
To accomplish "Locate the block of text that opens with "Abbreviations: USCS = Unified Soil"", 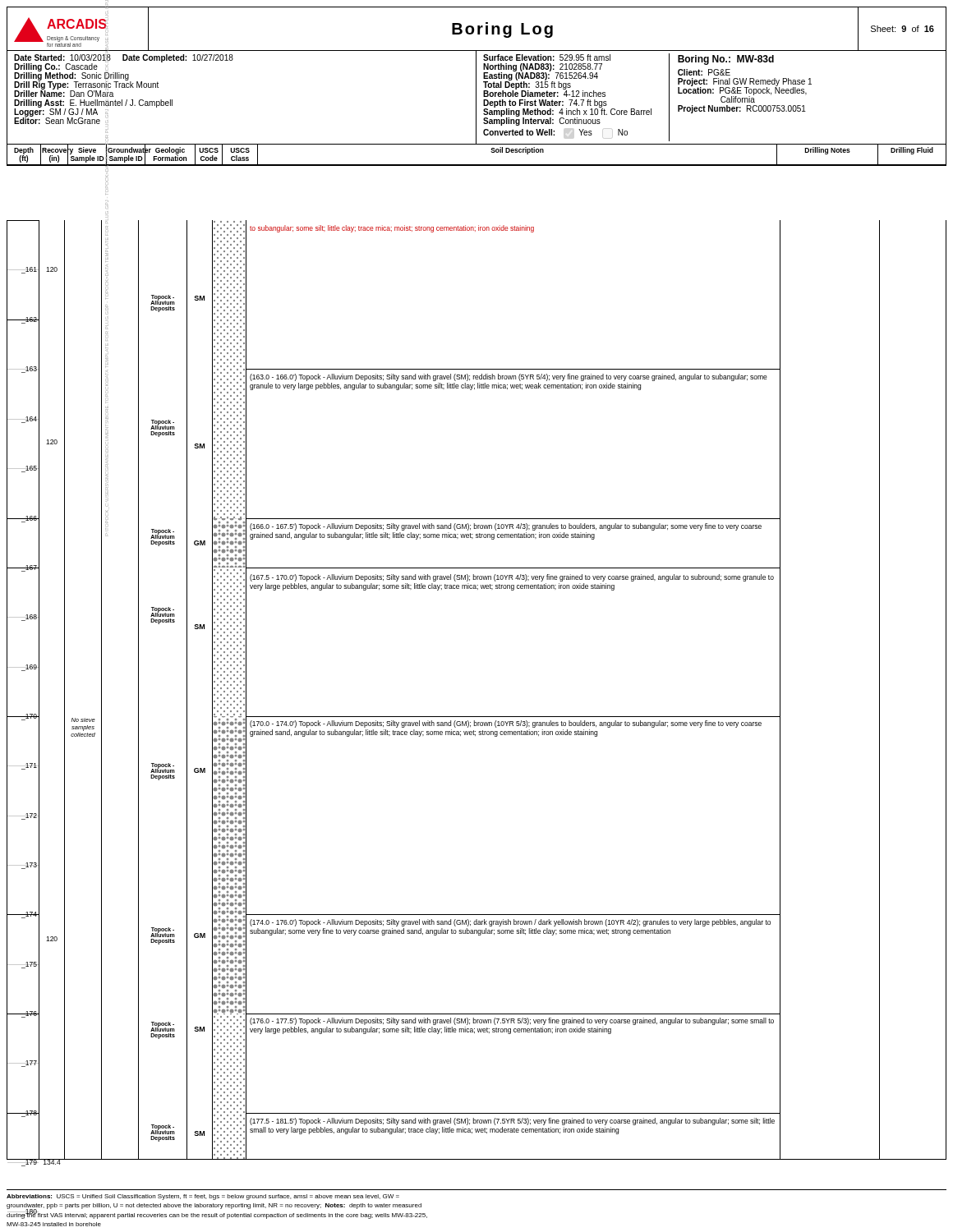I will coord(217,1210).
